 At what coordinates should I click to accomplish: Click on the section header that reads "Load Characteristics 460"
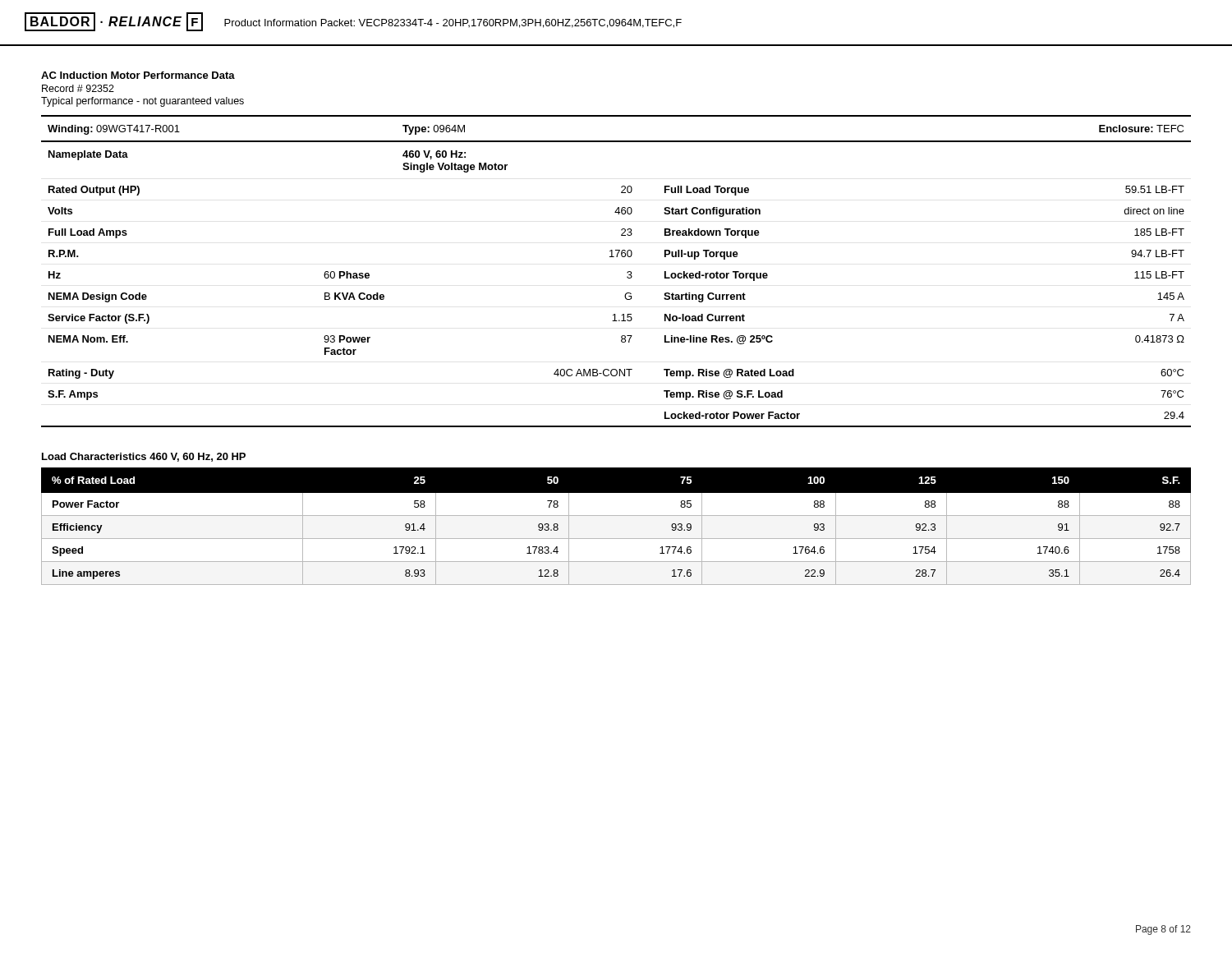144,456
